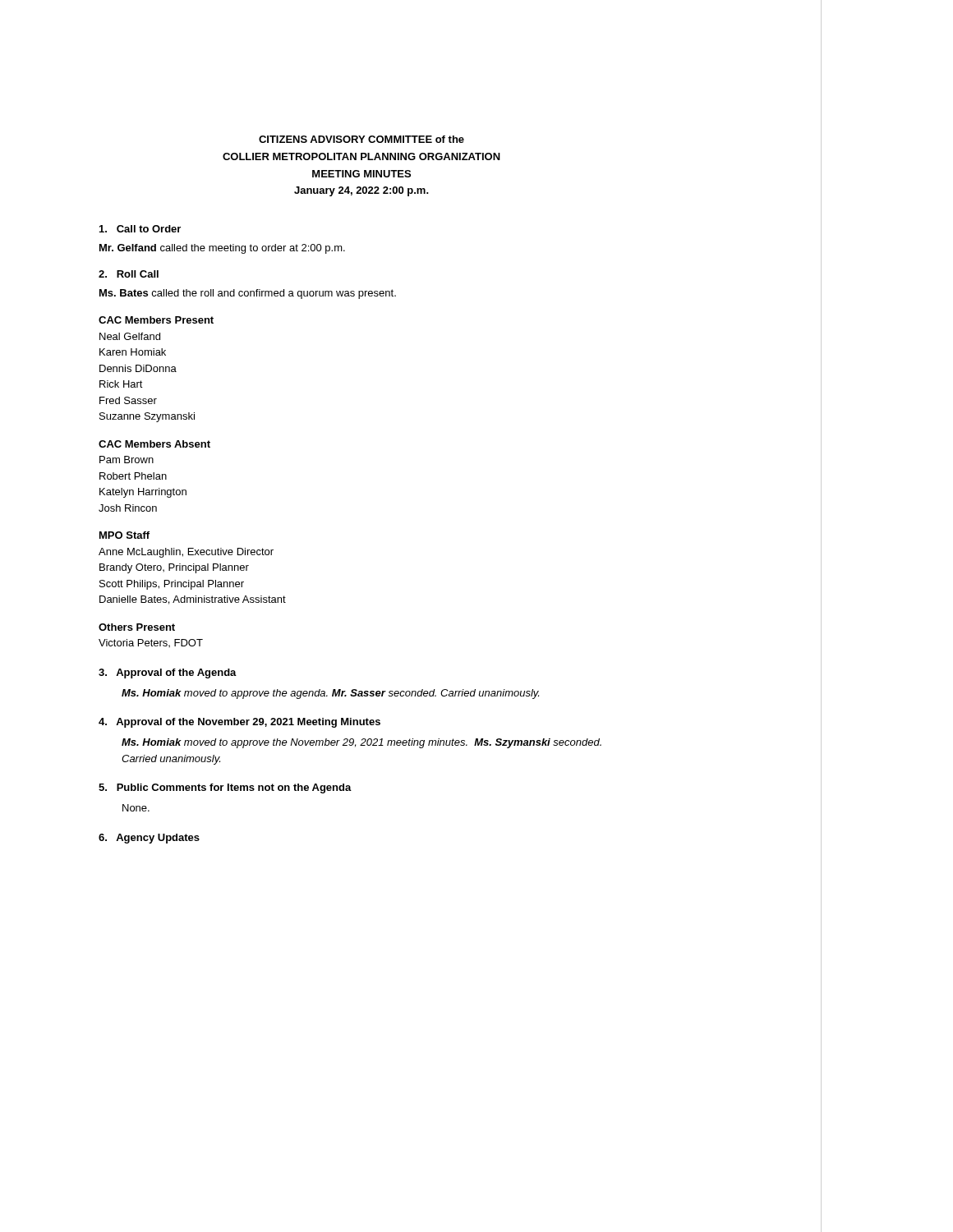This screenshot has width=953, height=1232.
Task: Click on the text starting "Mr. Gelfand called the meeting to"
Action: (x=222, y=248)
